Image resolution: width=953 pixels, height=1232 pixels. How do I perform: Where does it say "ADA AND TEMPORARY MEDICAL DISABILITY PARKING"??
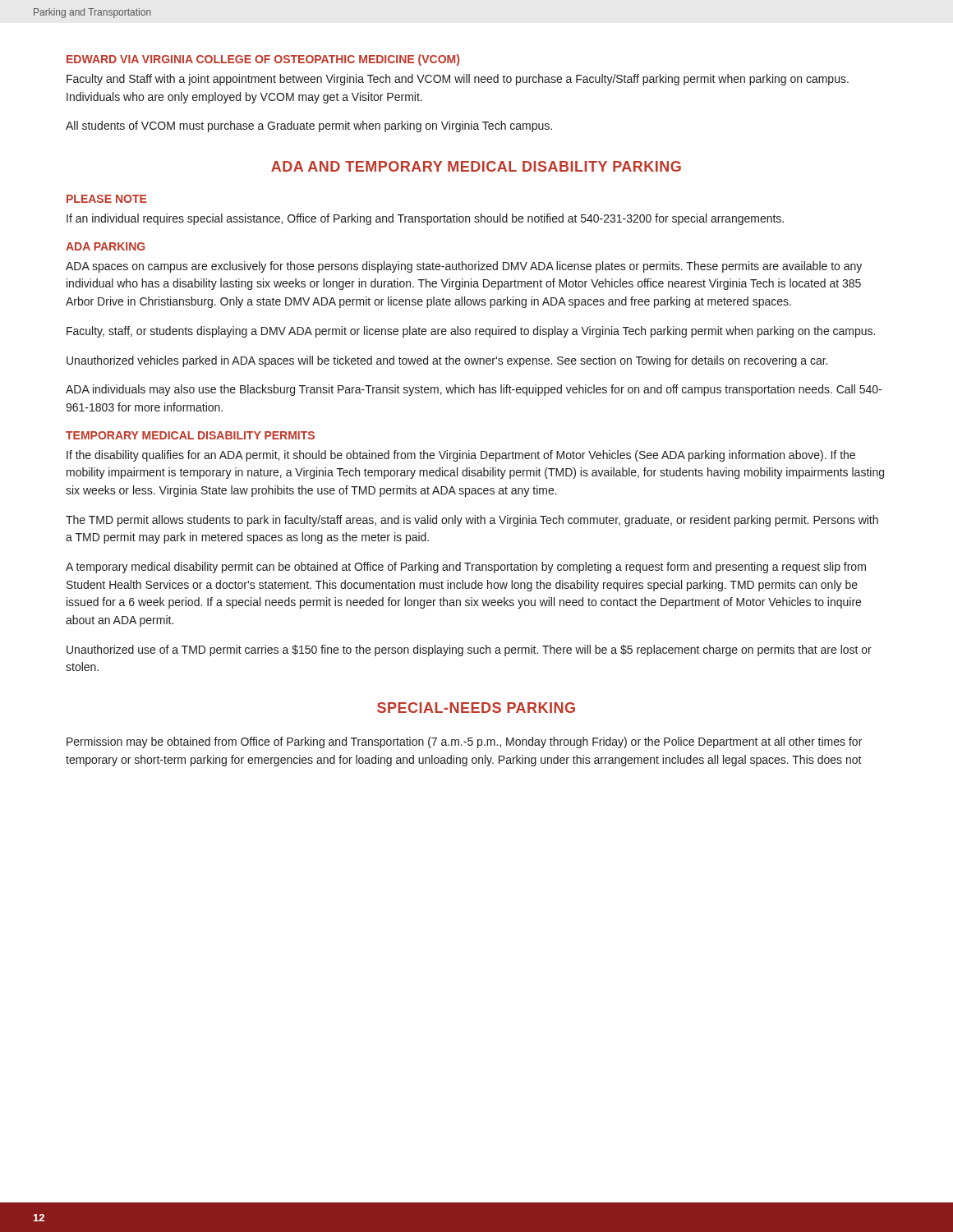(x=476, y=167)
